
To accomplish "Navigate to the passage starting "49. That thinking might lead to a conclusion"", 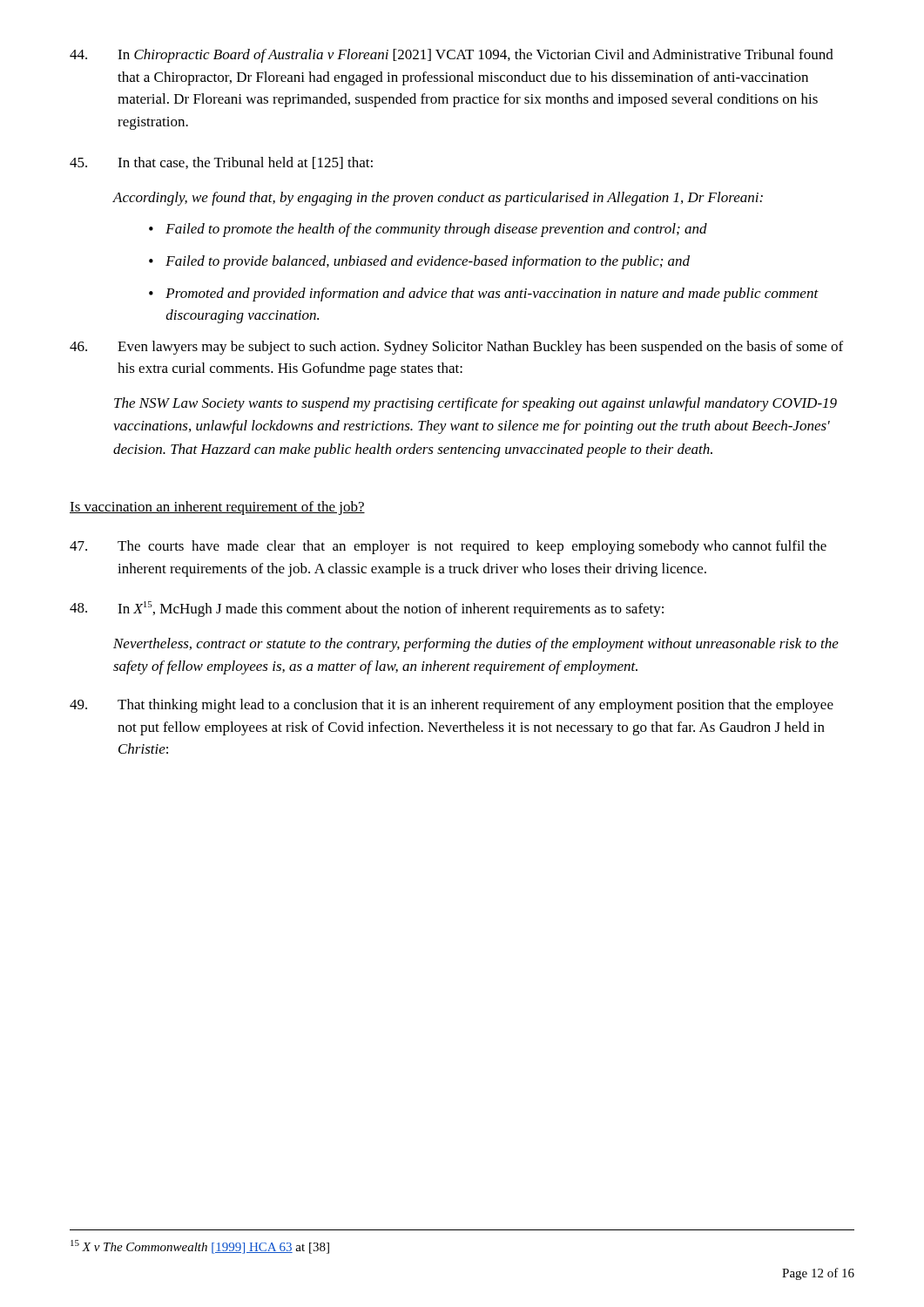I will tap(462, 727).
